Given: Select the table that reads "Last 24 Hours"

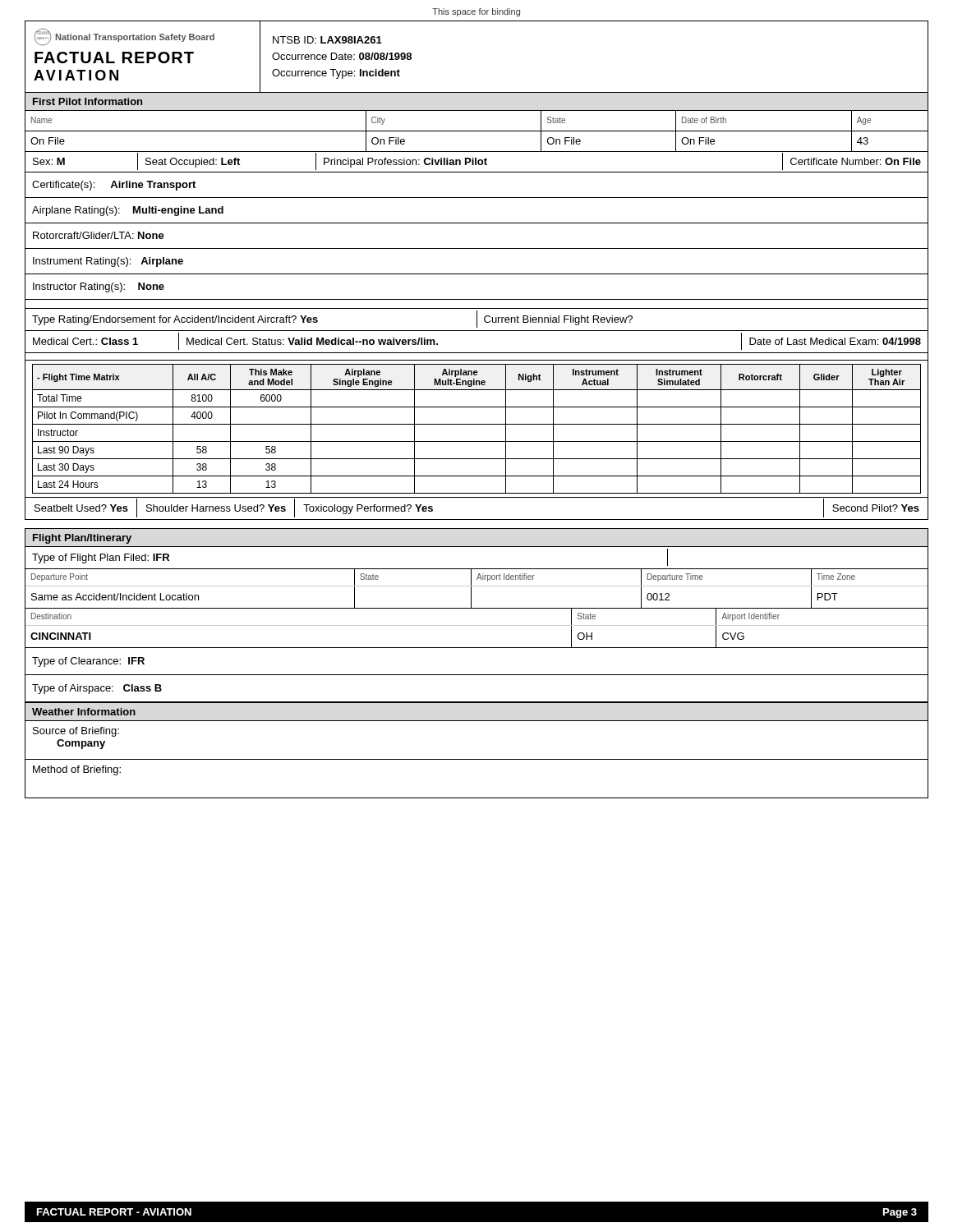Looking at the screenshot, I should pos(476,428).
